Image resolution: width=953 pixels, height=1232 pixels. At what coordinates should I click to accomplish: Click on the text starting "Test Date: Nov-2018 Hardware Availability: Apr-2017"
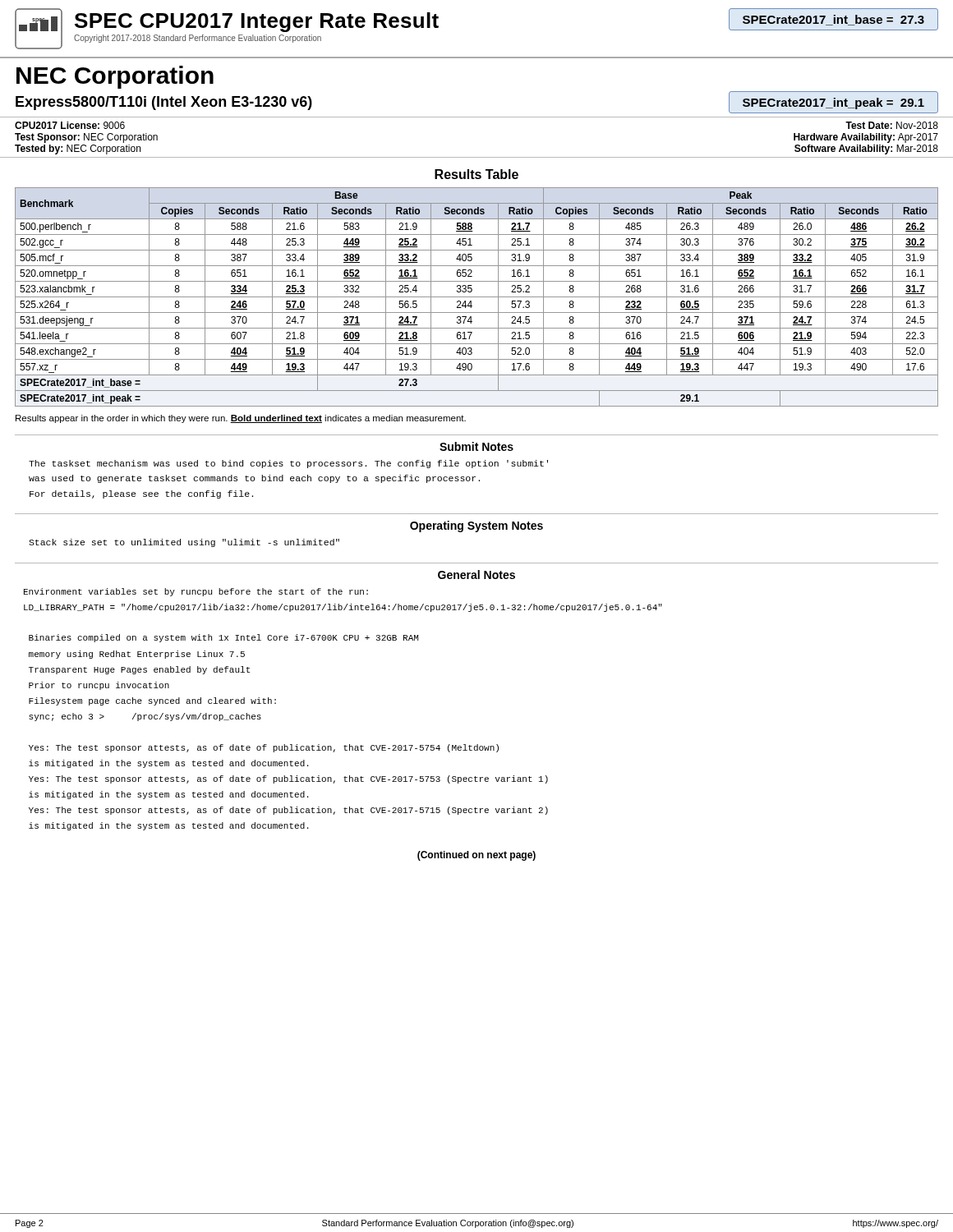[x=866, y=137]
